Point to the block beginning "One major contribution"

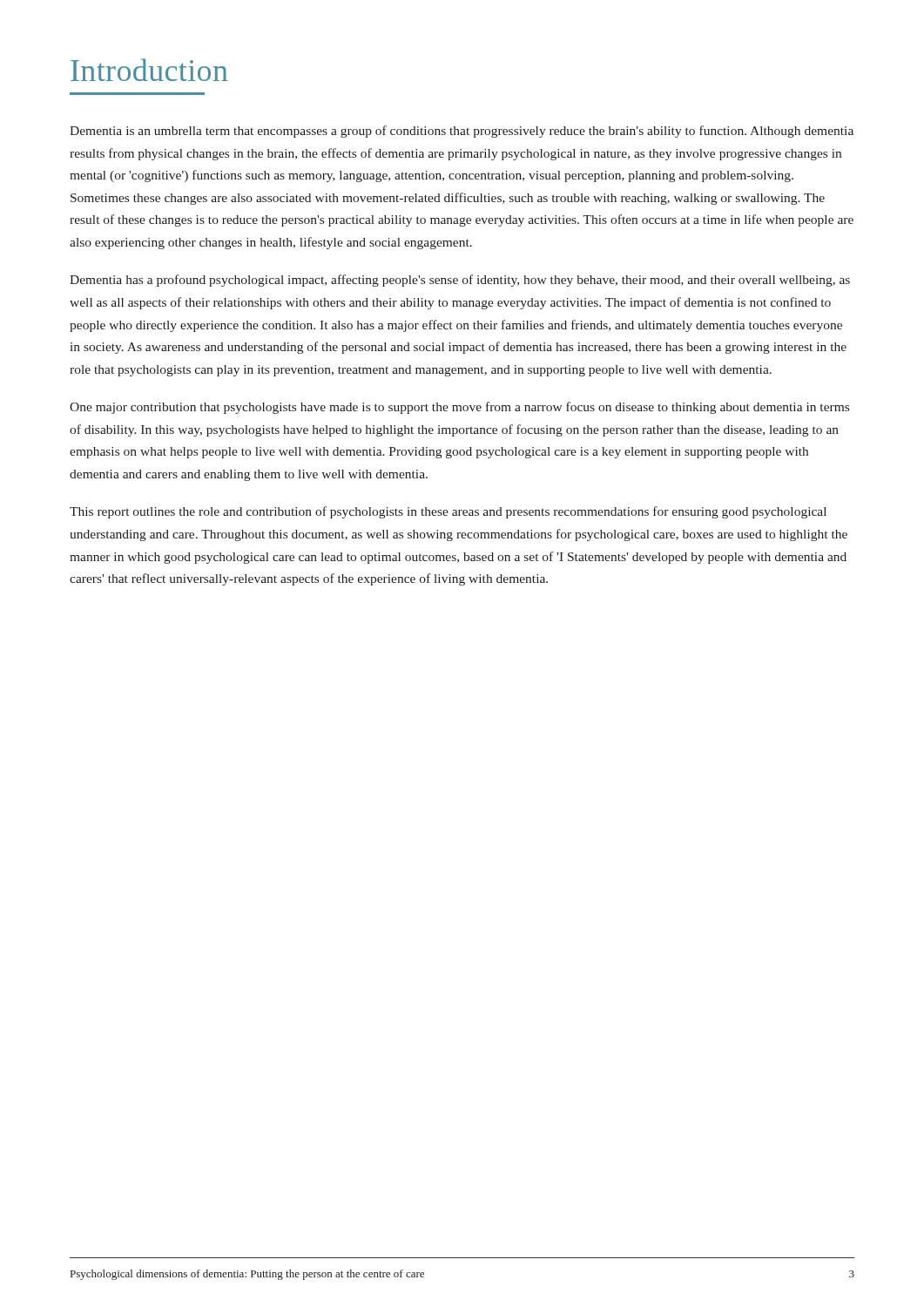460,440
